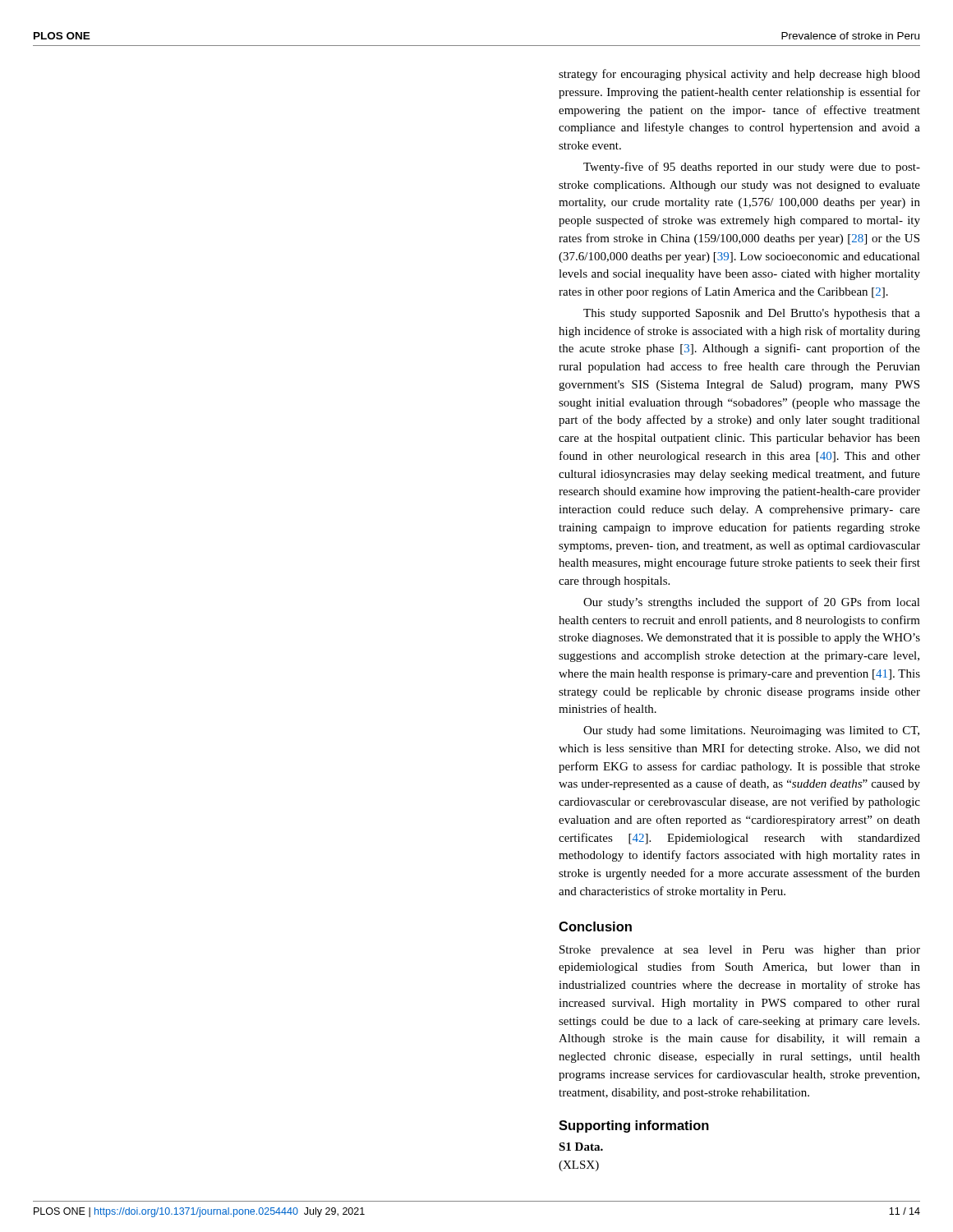Locate the text "S1 Data.(XLSX)"
This screenshot has width=953, height=1232.
point(581,1147)
